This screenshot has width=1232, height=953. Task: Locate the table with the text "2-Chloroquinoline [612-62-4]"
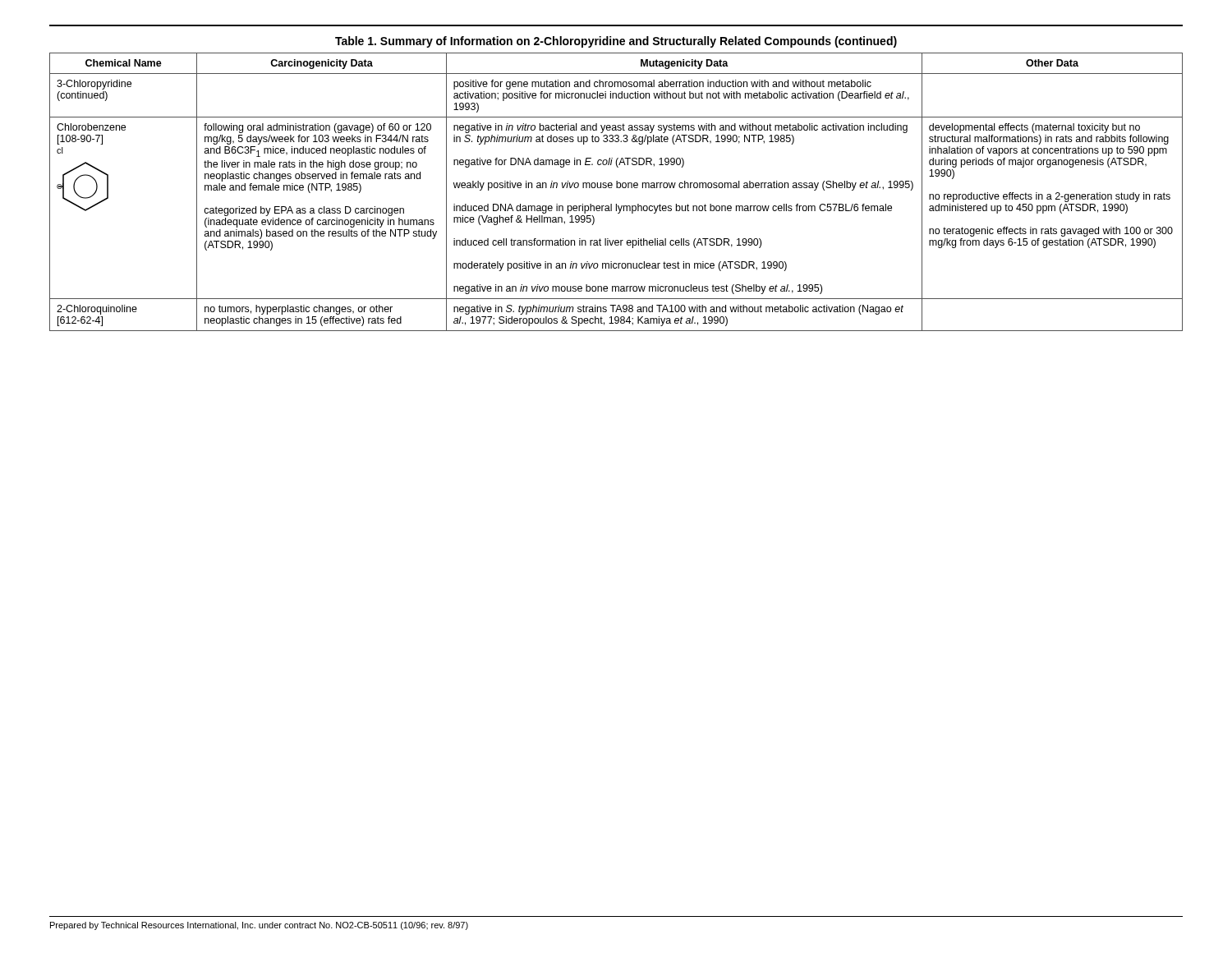[x=616, y=183]
